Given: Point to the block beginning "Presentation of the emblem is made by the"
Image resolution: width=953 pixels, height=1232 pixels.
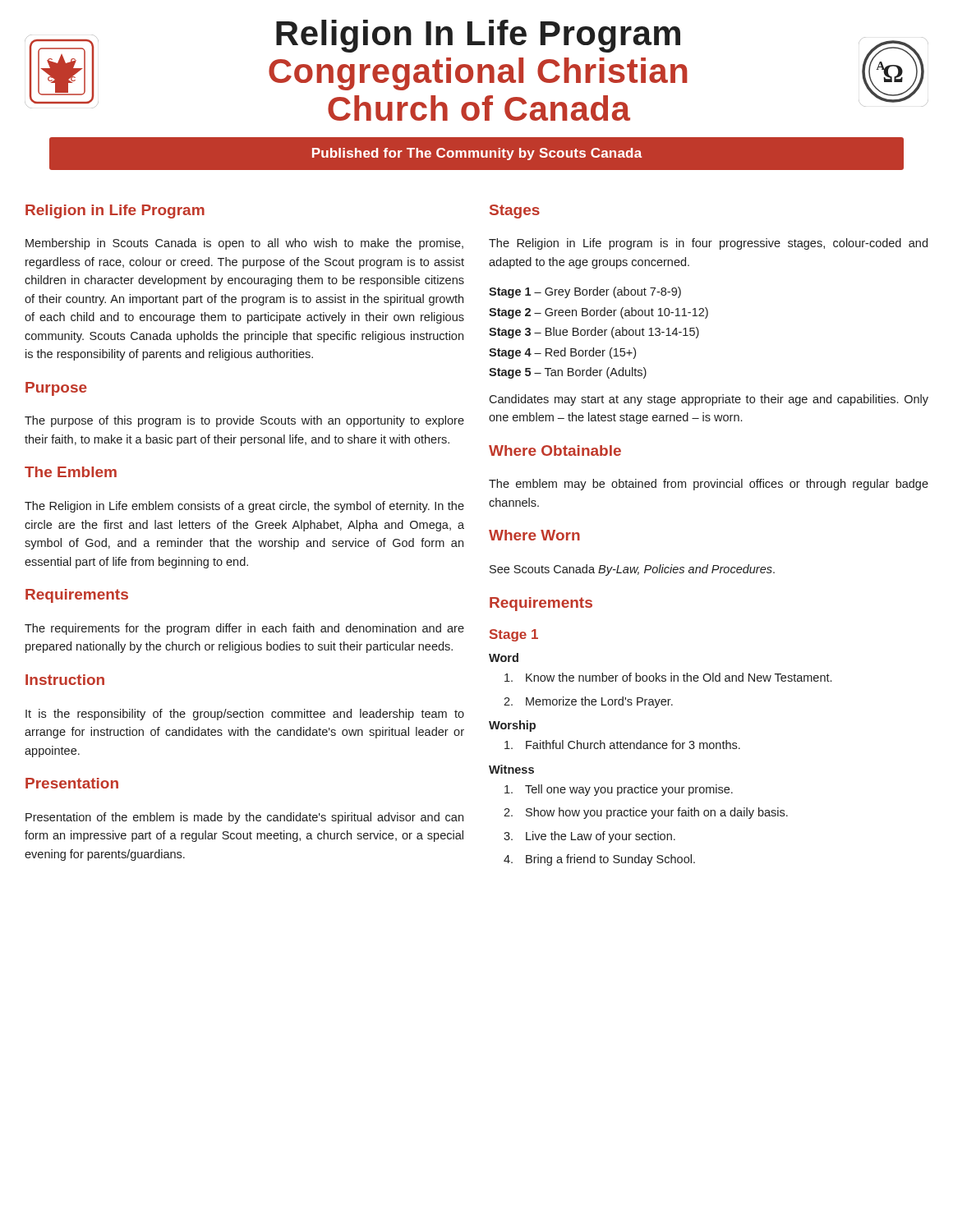Looking at the screenshot, I should [x=244, y=836].
